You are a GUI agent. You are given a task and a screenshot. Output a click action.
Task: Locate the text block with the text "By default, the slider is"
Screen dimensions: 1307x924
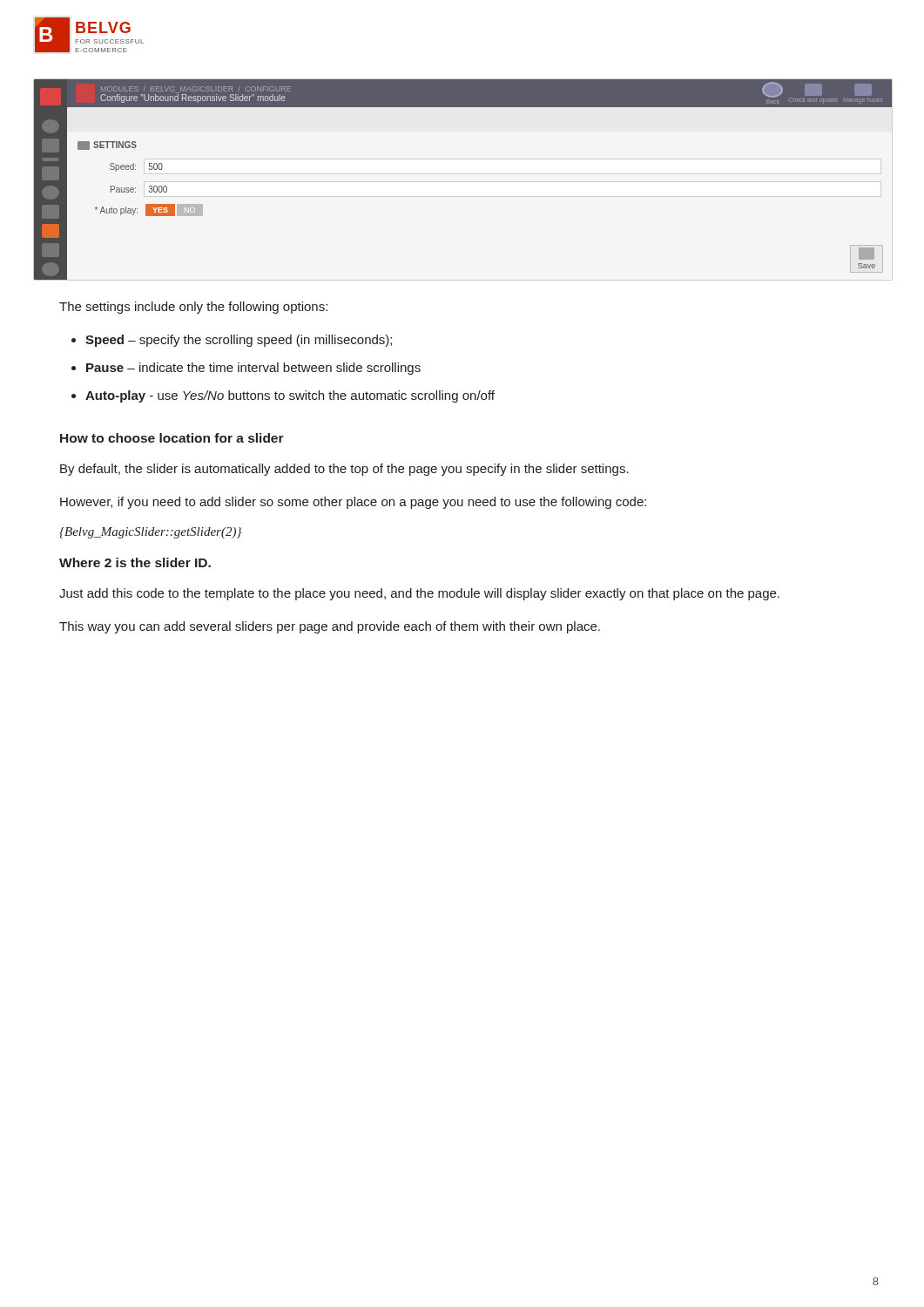462,469
